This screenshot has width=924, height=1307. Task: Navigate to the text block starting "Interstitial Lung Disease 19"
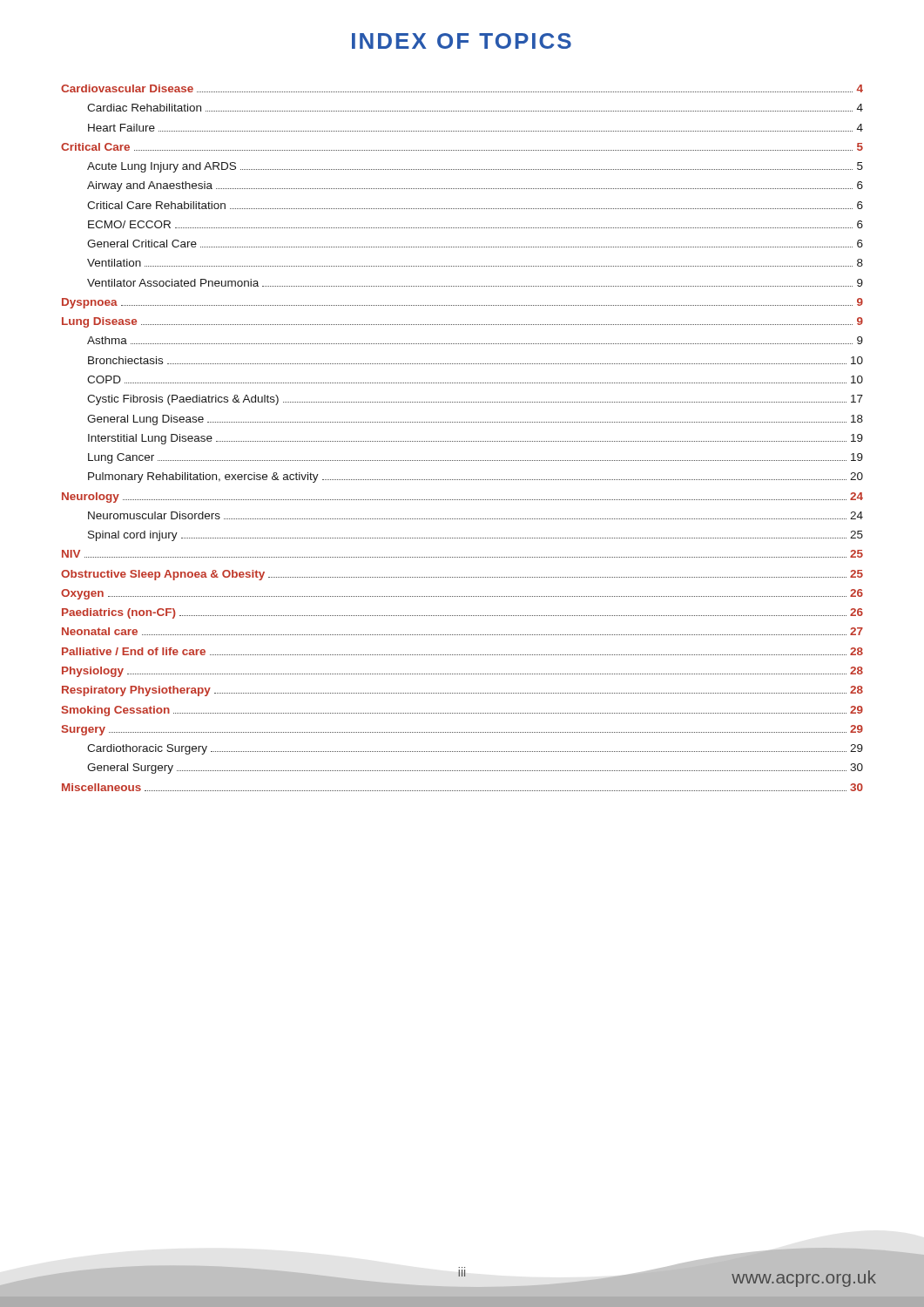pyautogui.click(x=475, y=438)
